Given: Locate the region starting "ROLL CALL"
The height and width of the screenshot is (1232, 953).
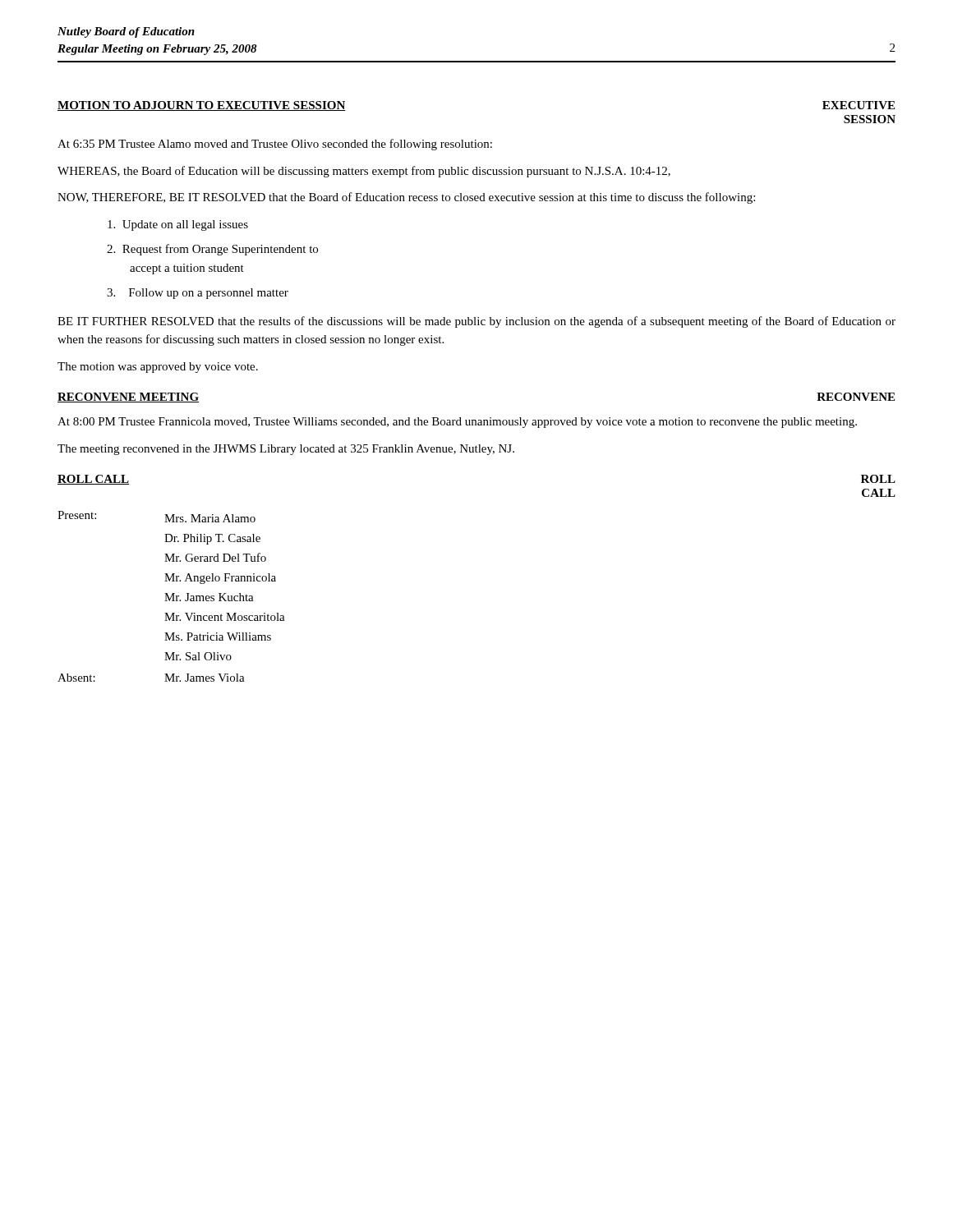Looking at the screenshot, I should [93, 479].
